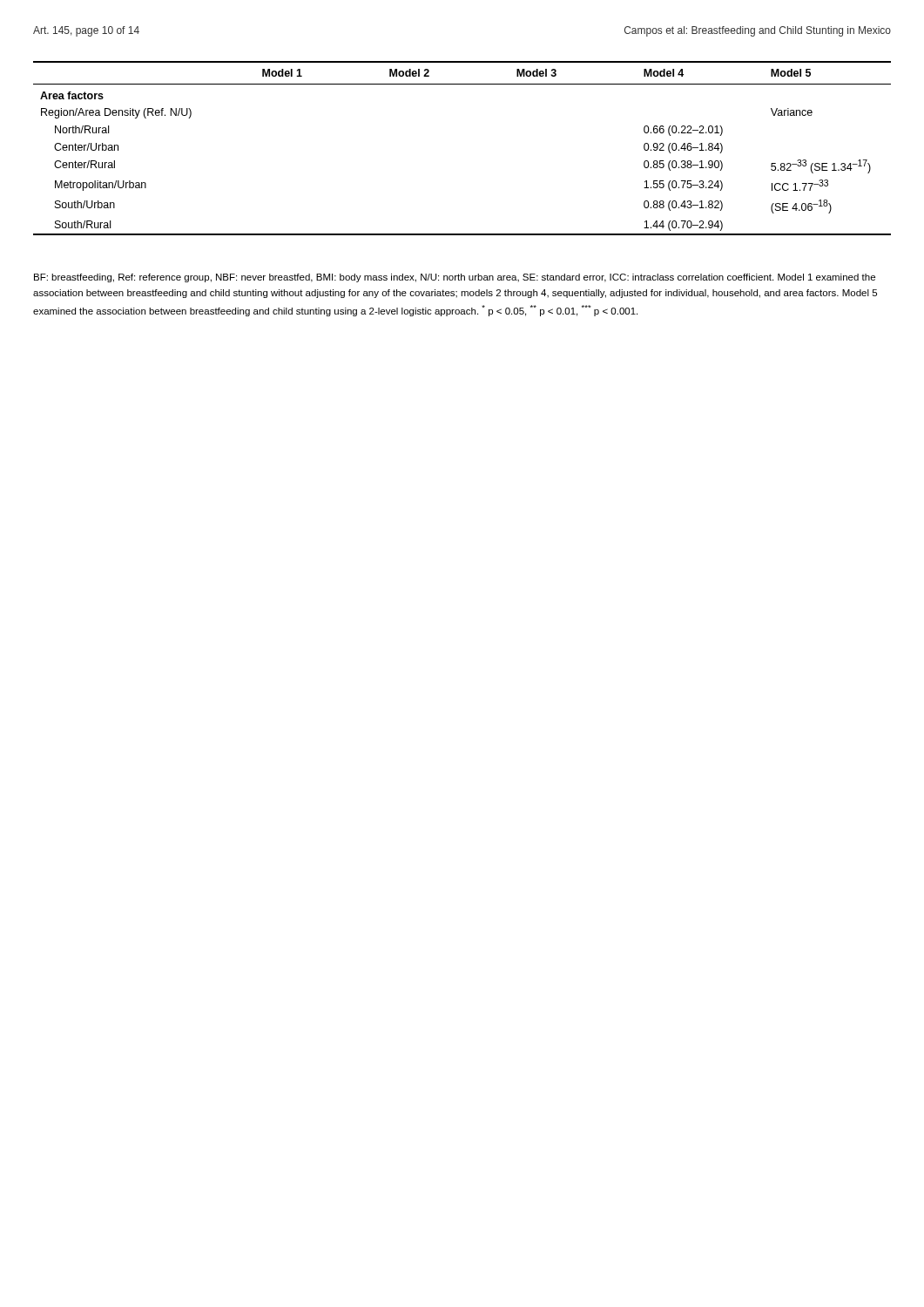Select a table

pos(462,148)
